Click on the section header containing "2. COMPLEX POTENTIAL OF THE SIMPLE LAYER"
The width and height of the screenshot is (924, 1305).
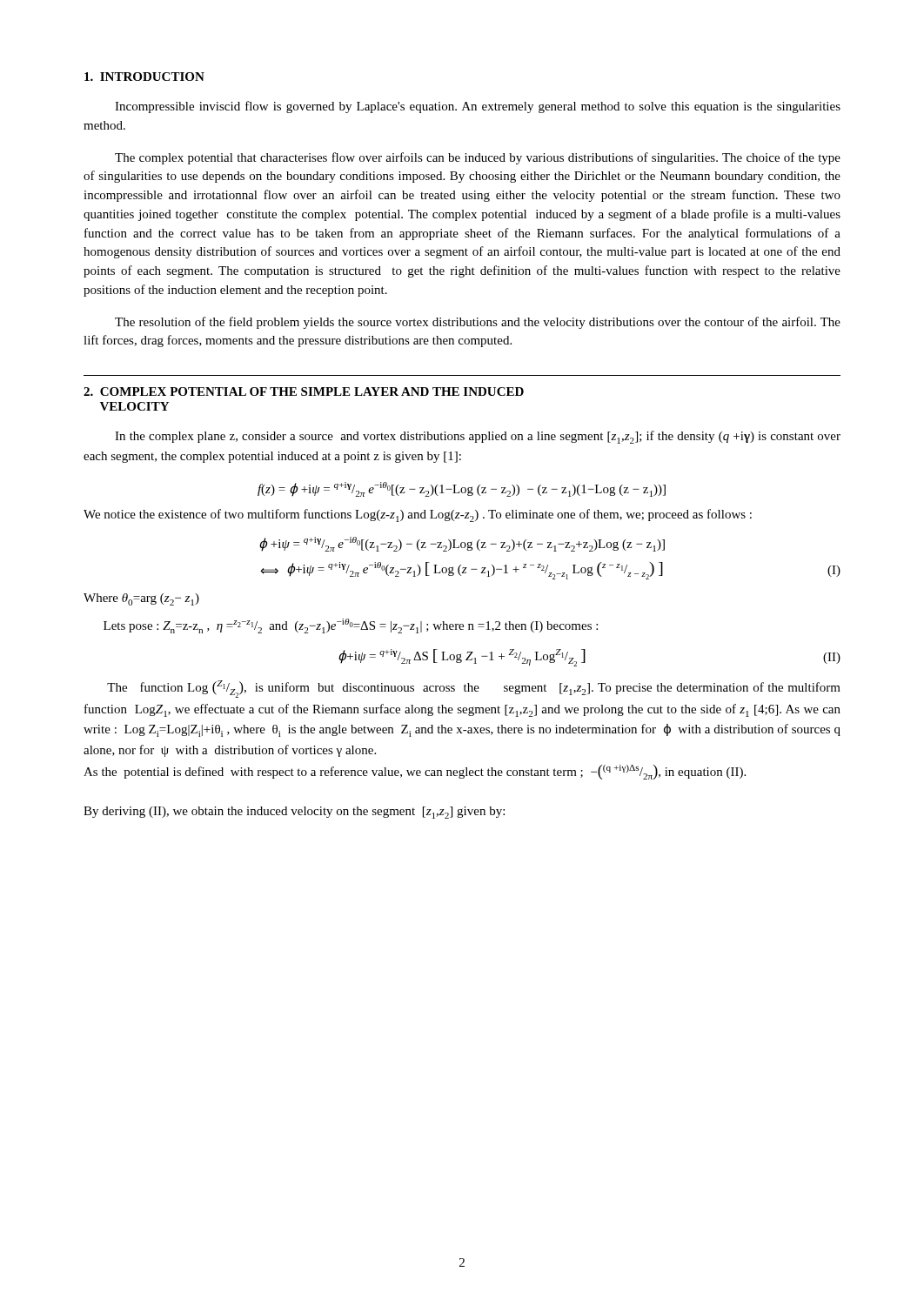tap(304, 399)
